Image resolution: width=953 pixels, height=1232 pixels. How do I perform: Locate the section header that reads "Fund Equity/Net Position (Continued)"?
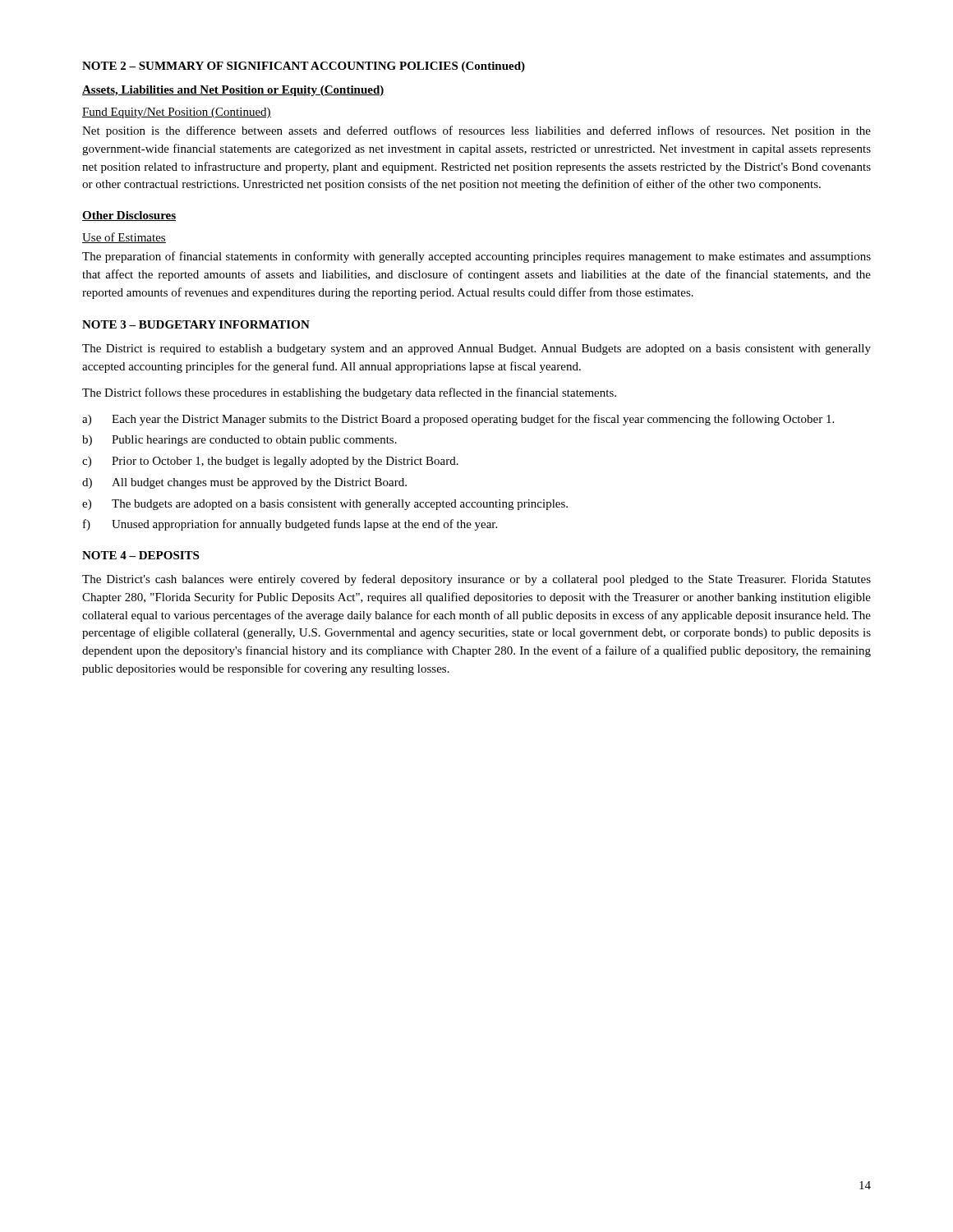[x=176, y=112]
